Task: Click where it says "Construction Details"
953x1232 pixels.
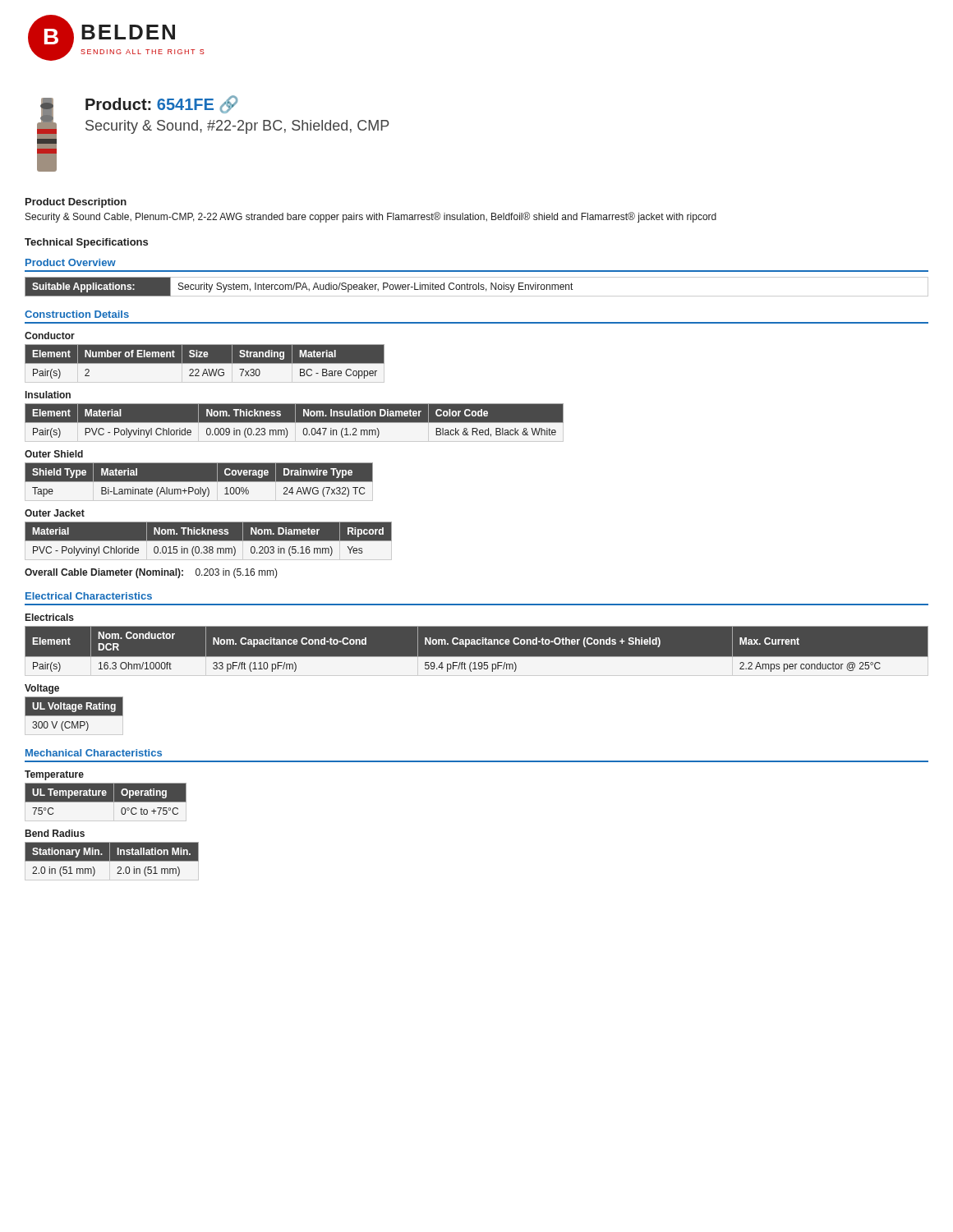Action: 476,316
